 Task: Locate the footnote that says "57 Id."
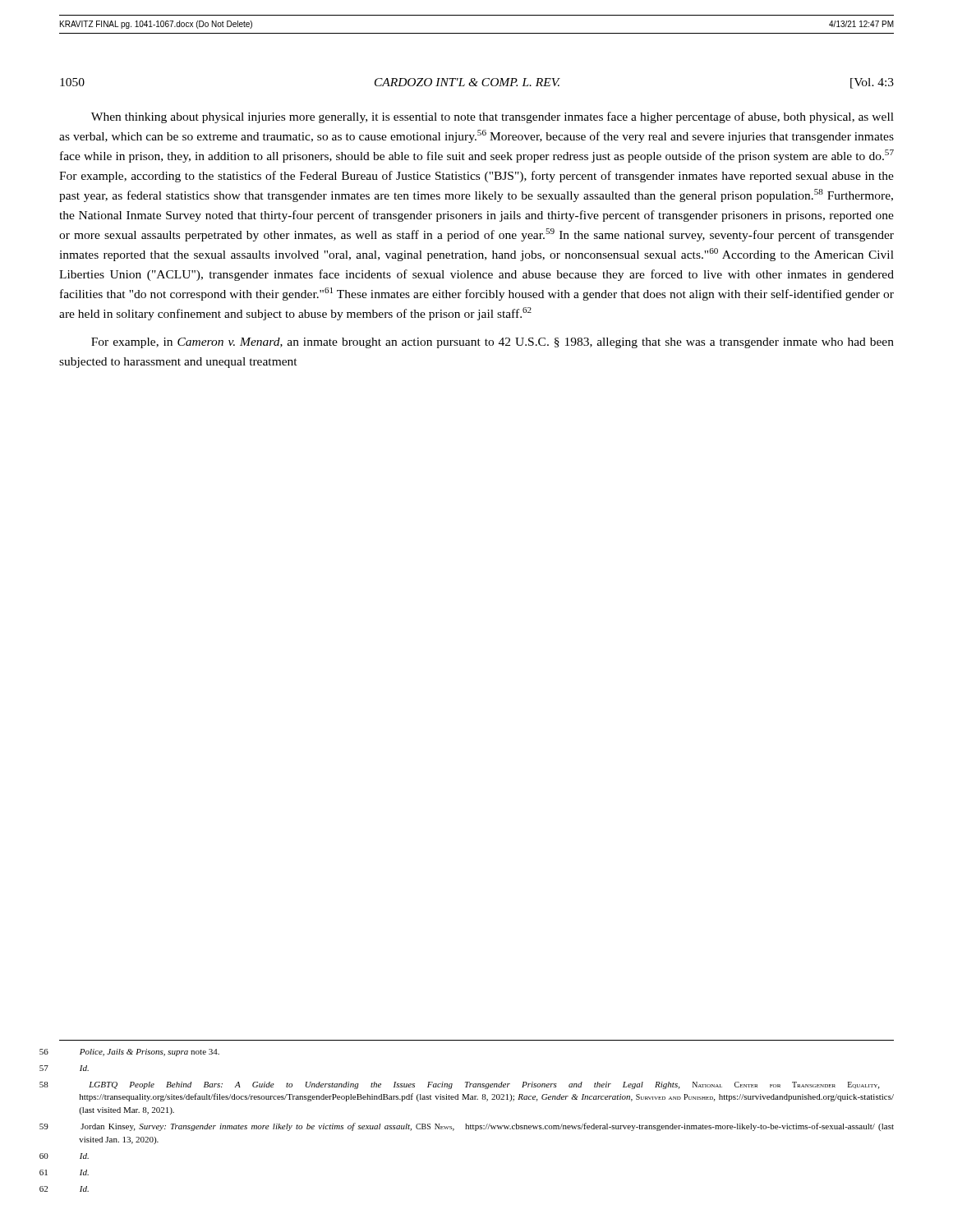(x=74, y=1068)
